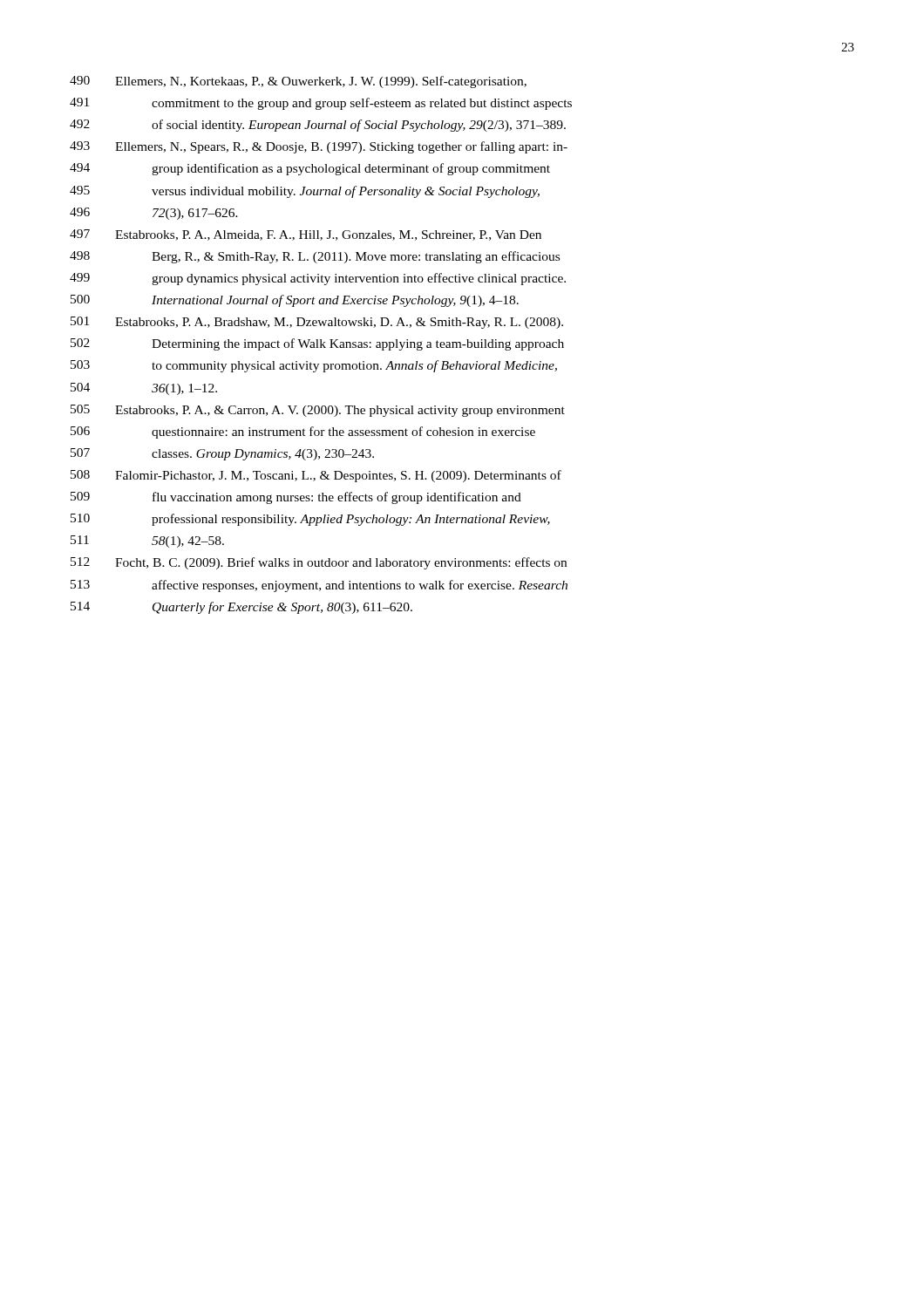Navigate to the text block starting "503 to community physical"

point(462,365)
